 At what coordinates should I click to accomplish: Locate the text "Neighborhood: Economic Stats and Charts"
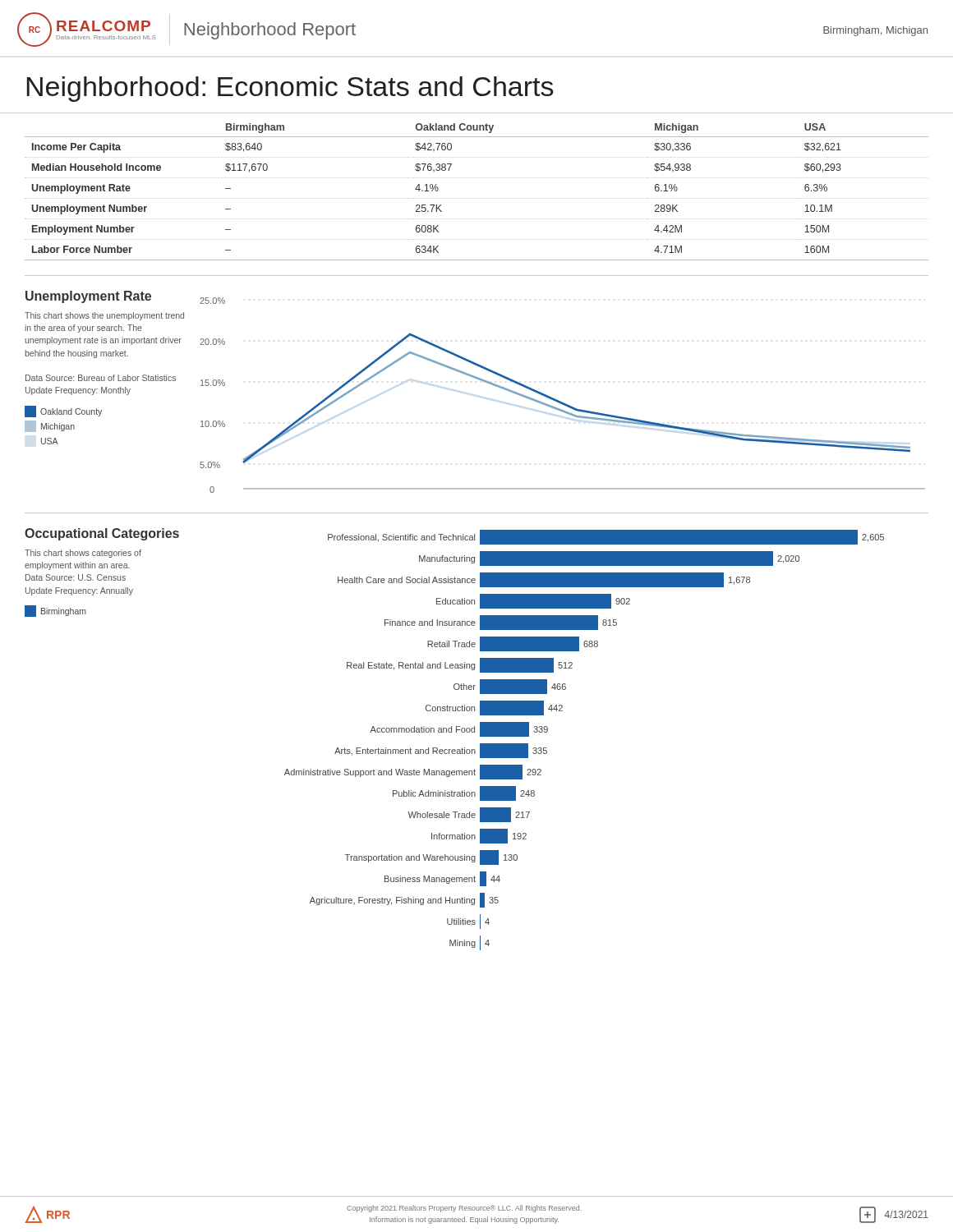tap(289, 86)
